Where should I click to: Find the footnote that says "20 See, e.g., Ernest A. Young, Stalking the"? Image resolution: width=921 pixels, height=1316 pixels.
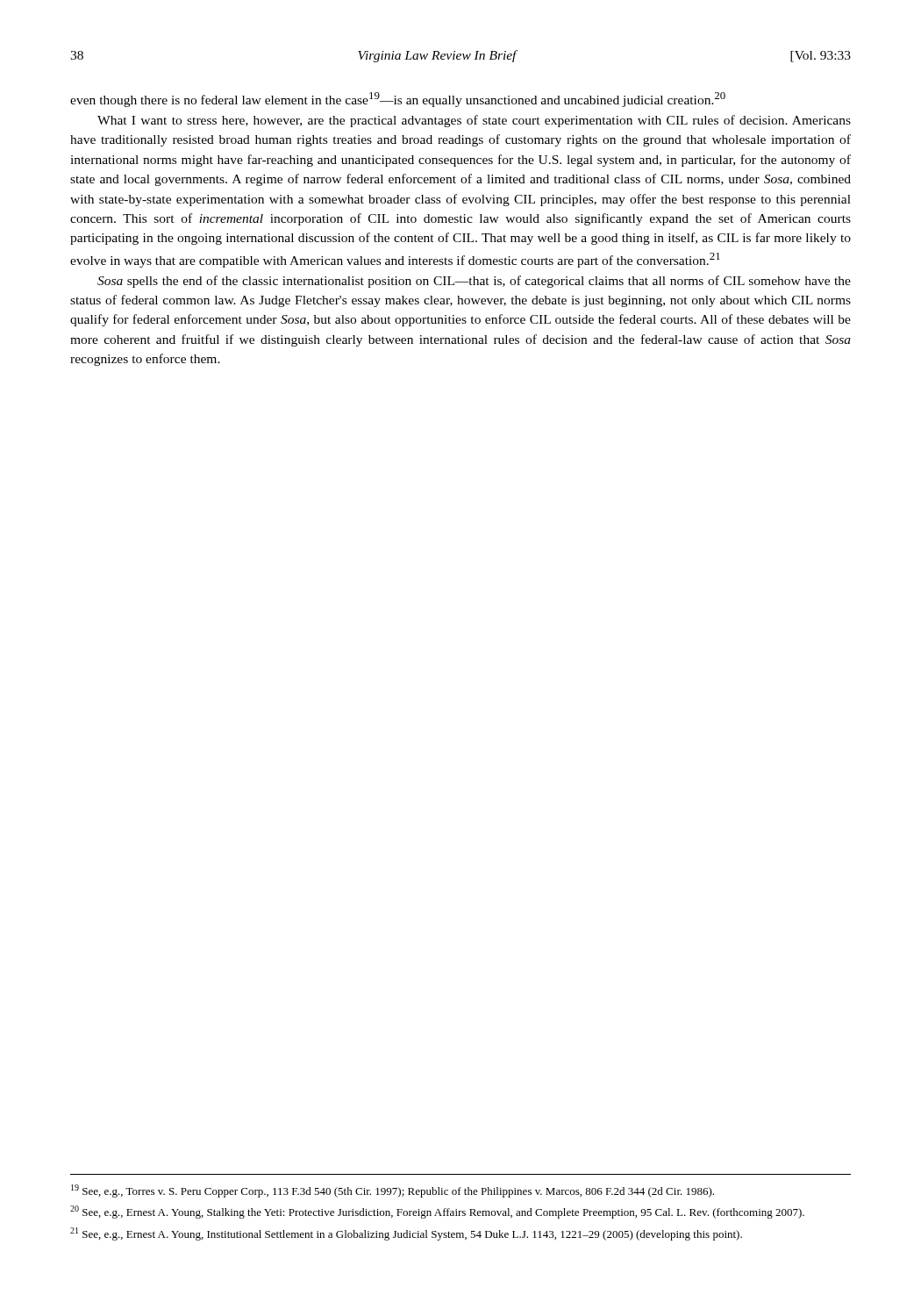point(438,1212)
